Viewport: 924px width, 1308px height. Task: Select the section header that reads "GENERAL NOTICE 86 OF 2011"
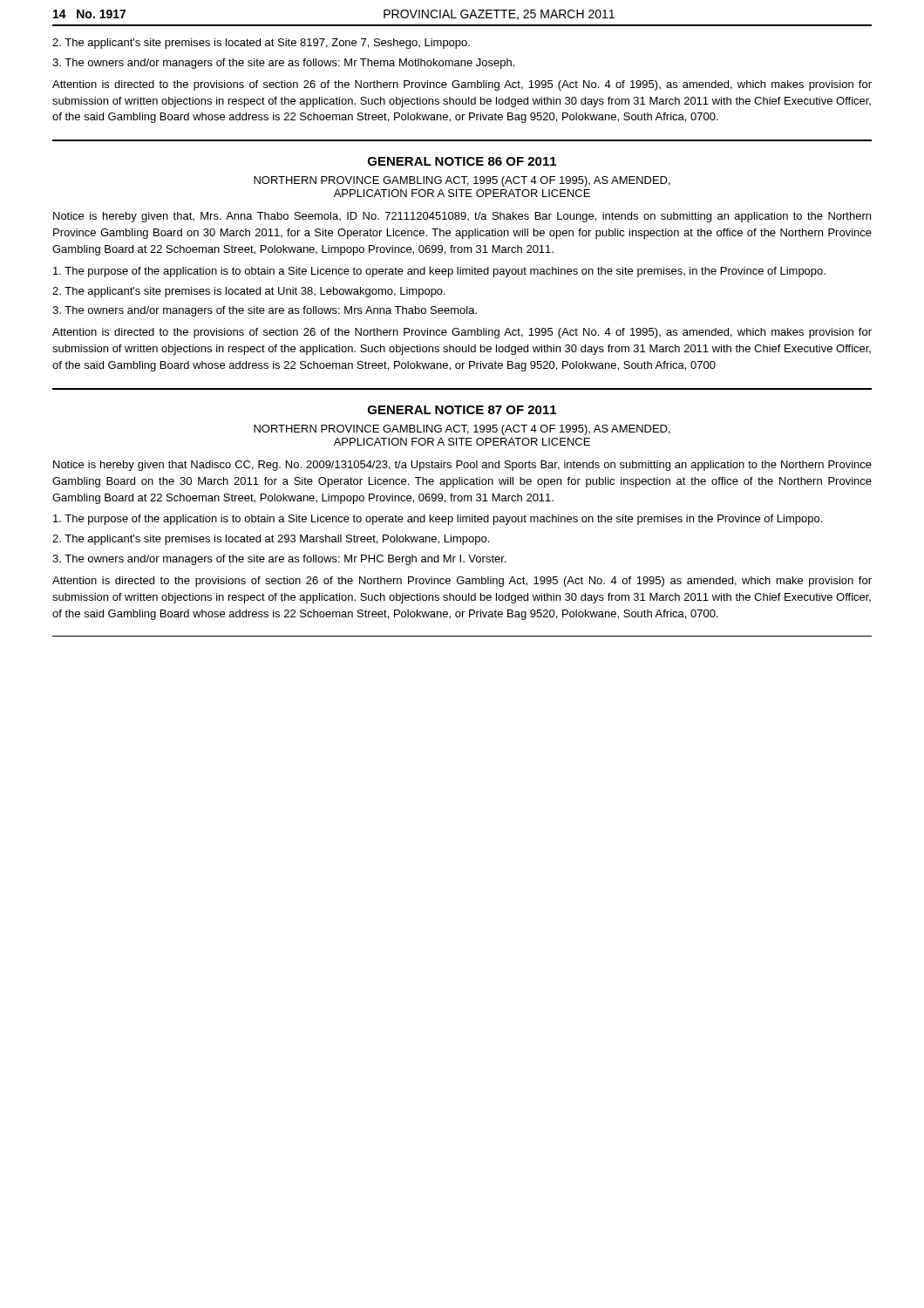pyautogui.click(x=462, y=161)
